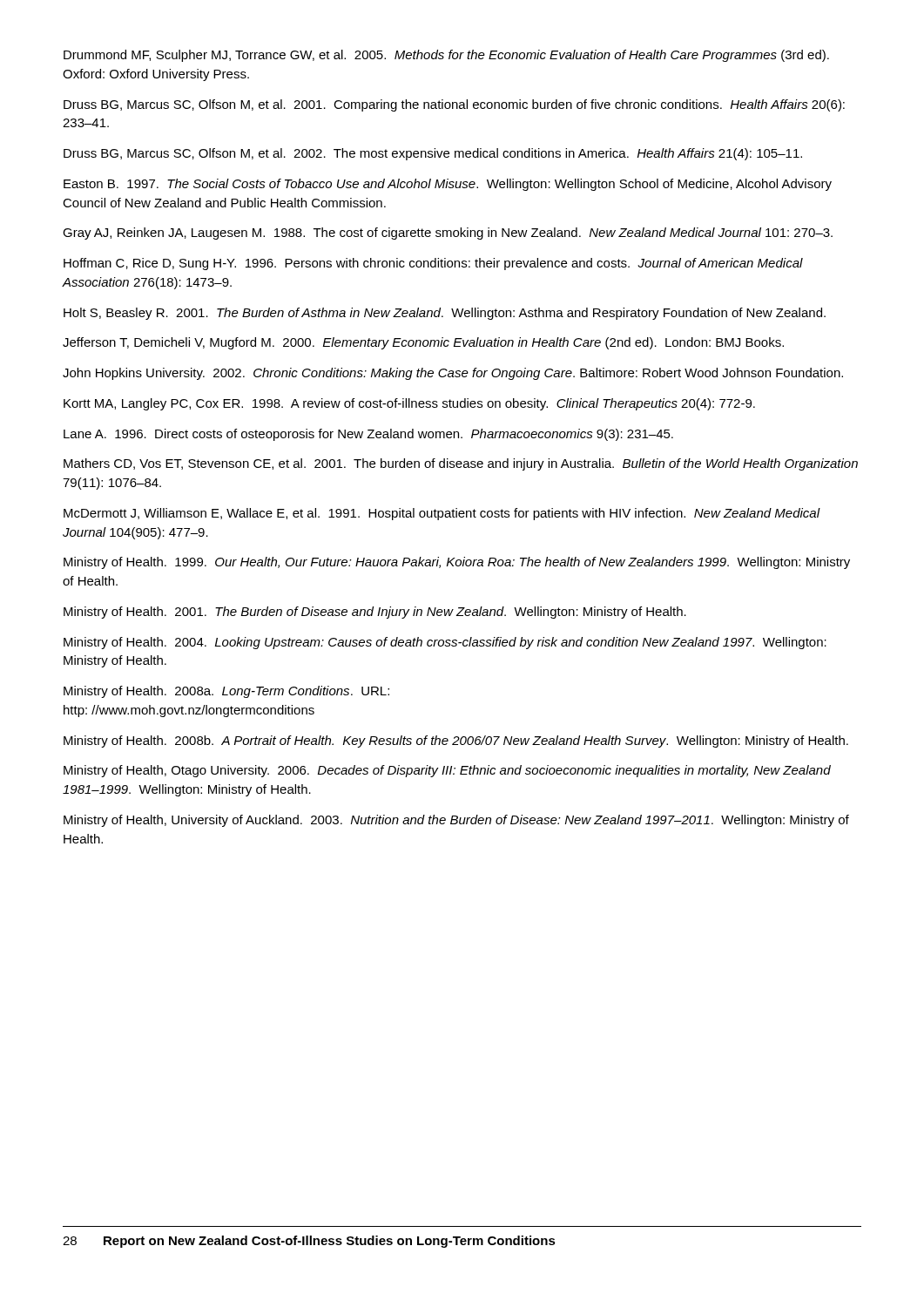Find the list item with the text "Easton B. 1997. The Social Costs of Tobacco"
This screenshot has height=1307, width=924.
click(447, 193)
